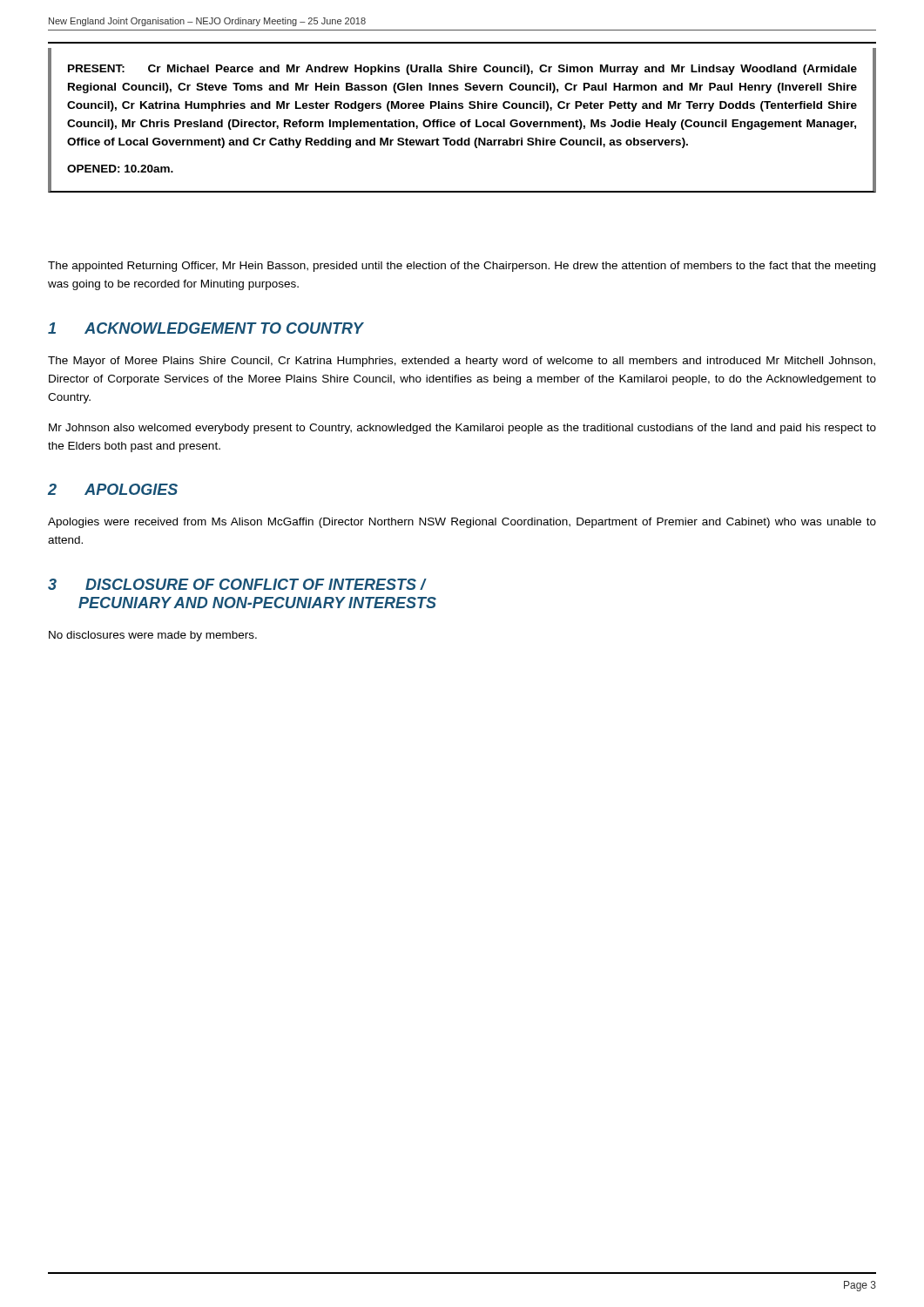Image resolution: width=924 pixels, height=1307 pixels.
Task: Select the text with the text "OPENED: 10.20am."
Action: 120,168
